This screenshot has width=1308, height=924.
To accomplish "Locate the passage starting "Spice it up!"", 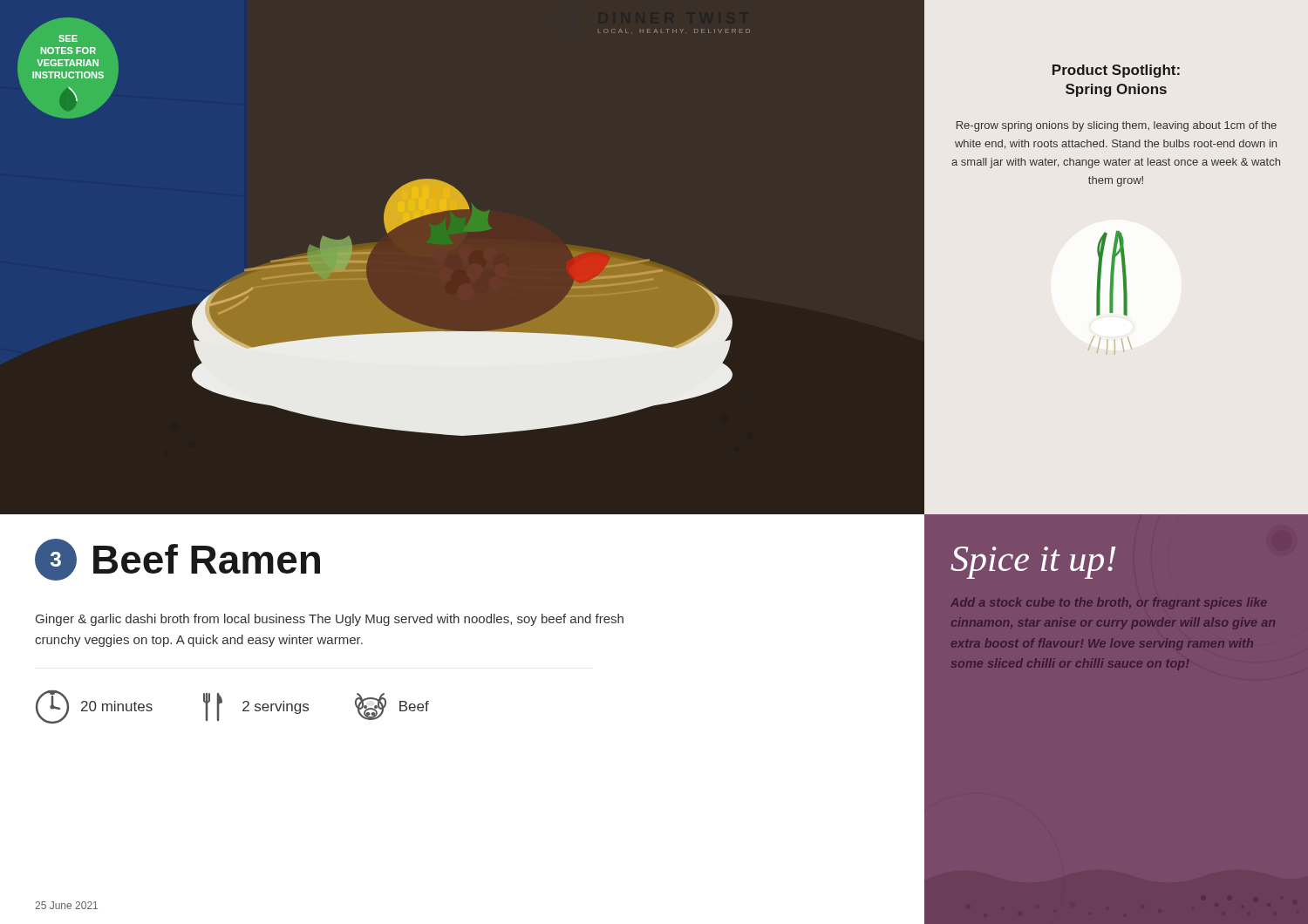I will (x=1116, y=559).
